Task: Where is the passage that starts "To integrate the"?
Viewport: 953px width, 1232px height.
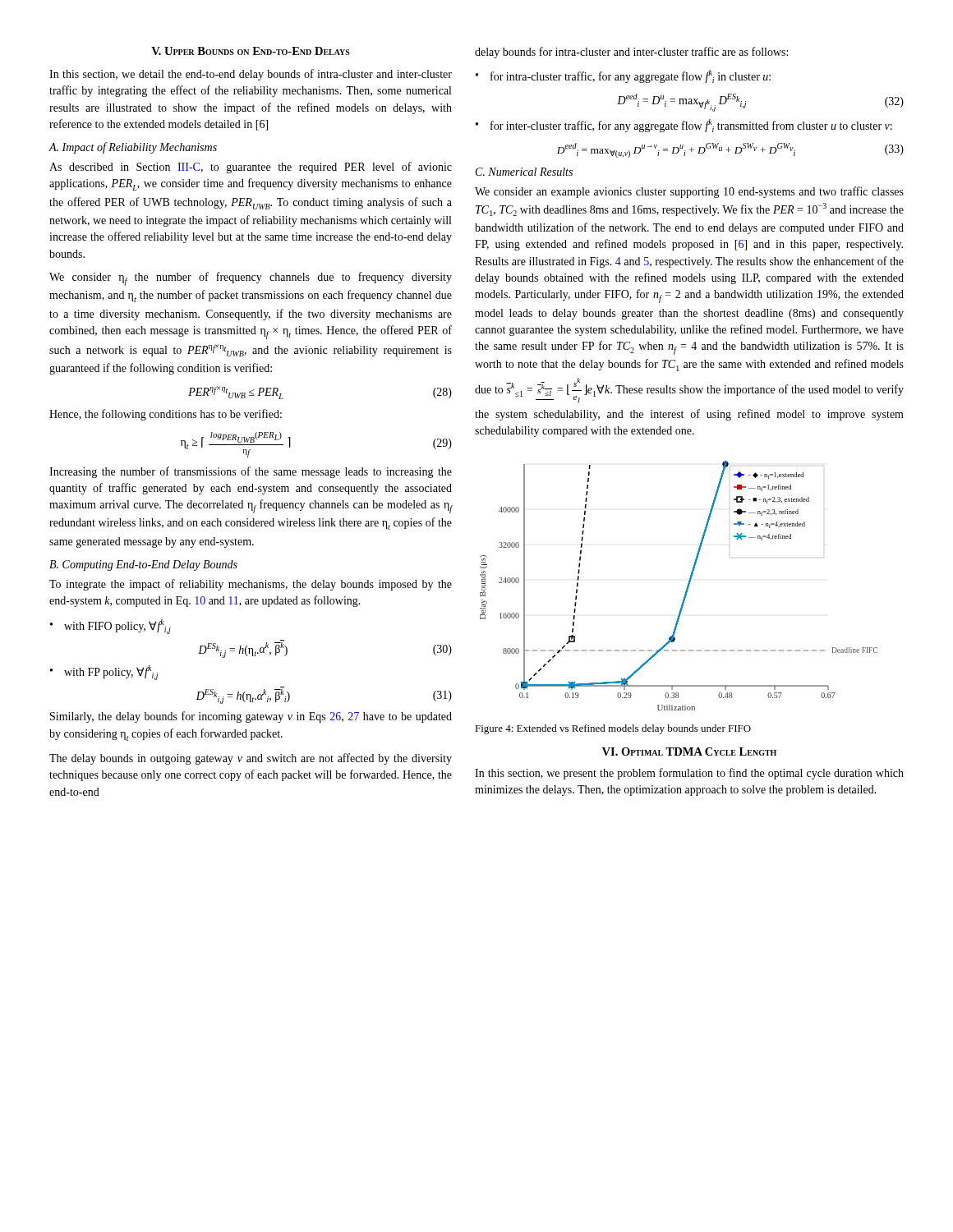Action: tap(251, 593)
